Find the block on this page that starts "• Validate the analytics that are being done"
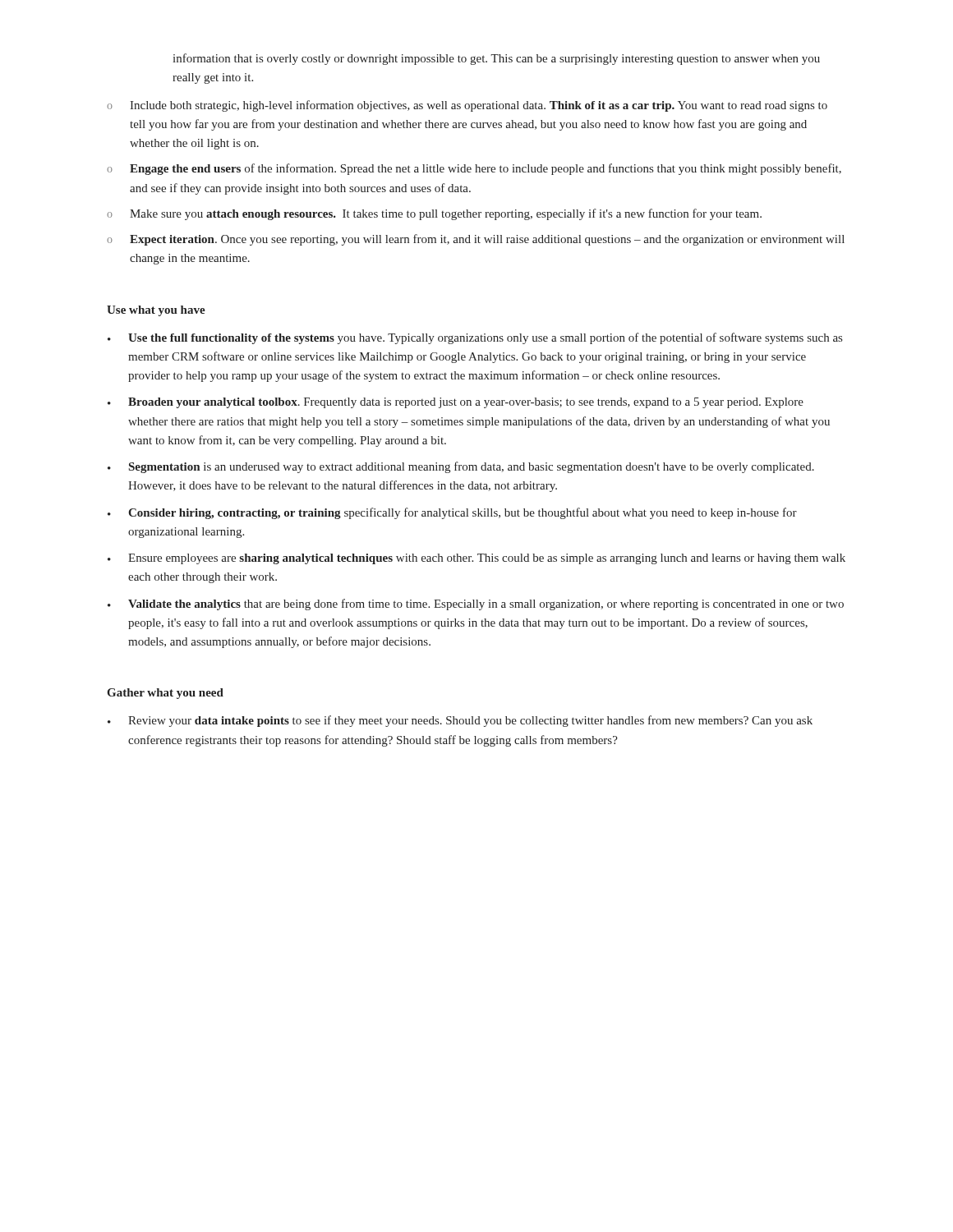953x1232 pixels. [x=476, y=623]
